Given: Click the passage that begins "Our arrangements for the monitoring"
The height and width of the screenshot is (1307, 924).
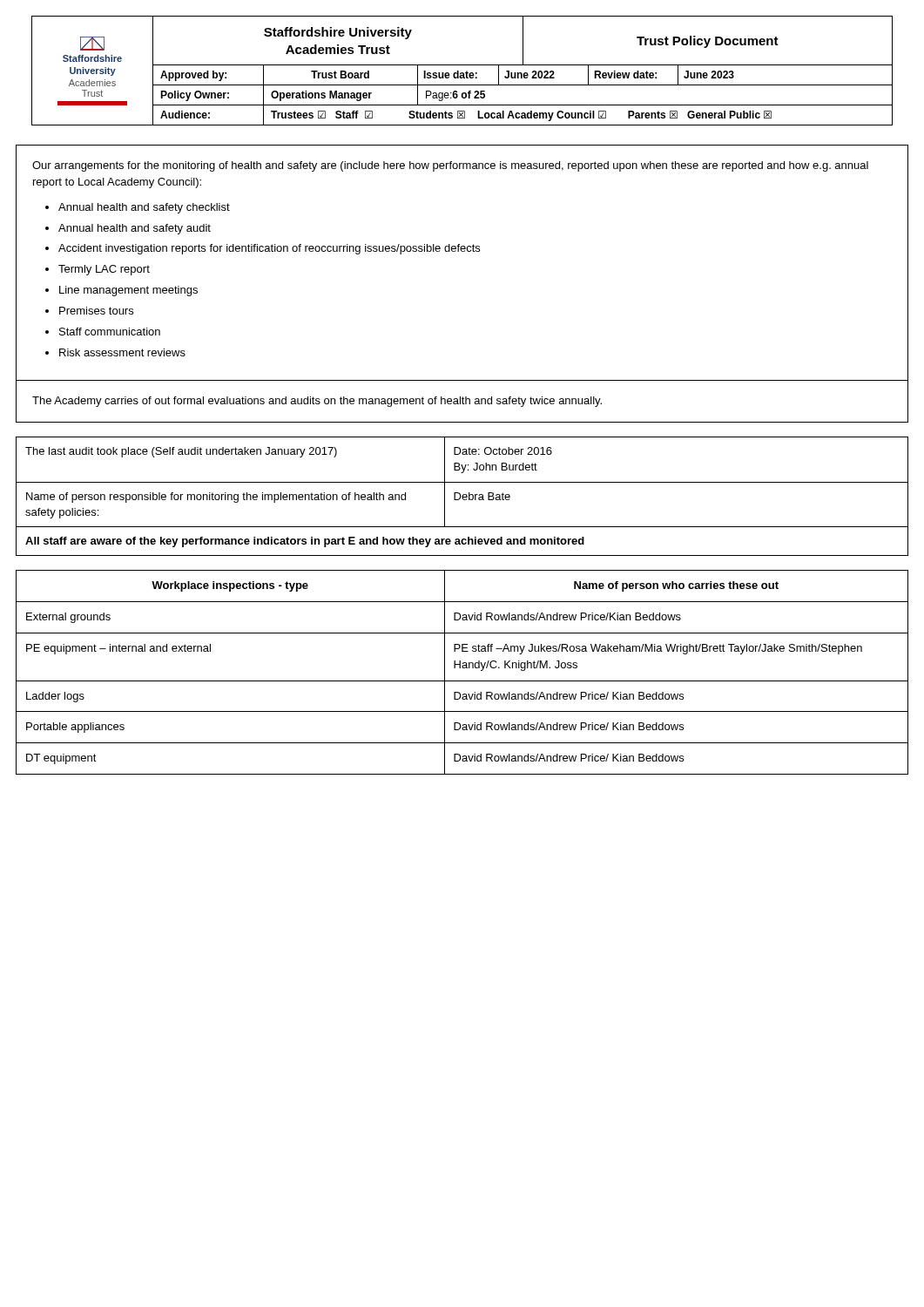Looking at the screenshot, I should (x=462, y=260).
